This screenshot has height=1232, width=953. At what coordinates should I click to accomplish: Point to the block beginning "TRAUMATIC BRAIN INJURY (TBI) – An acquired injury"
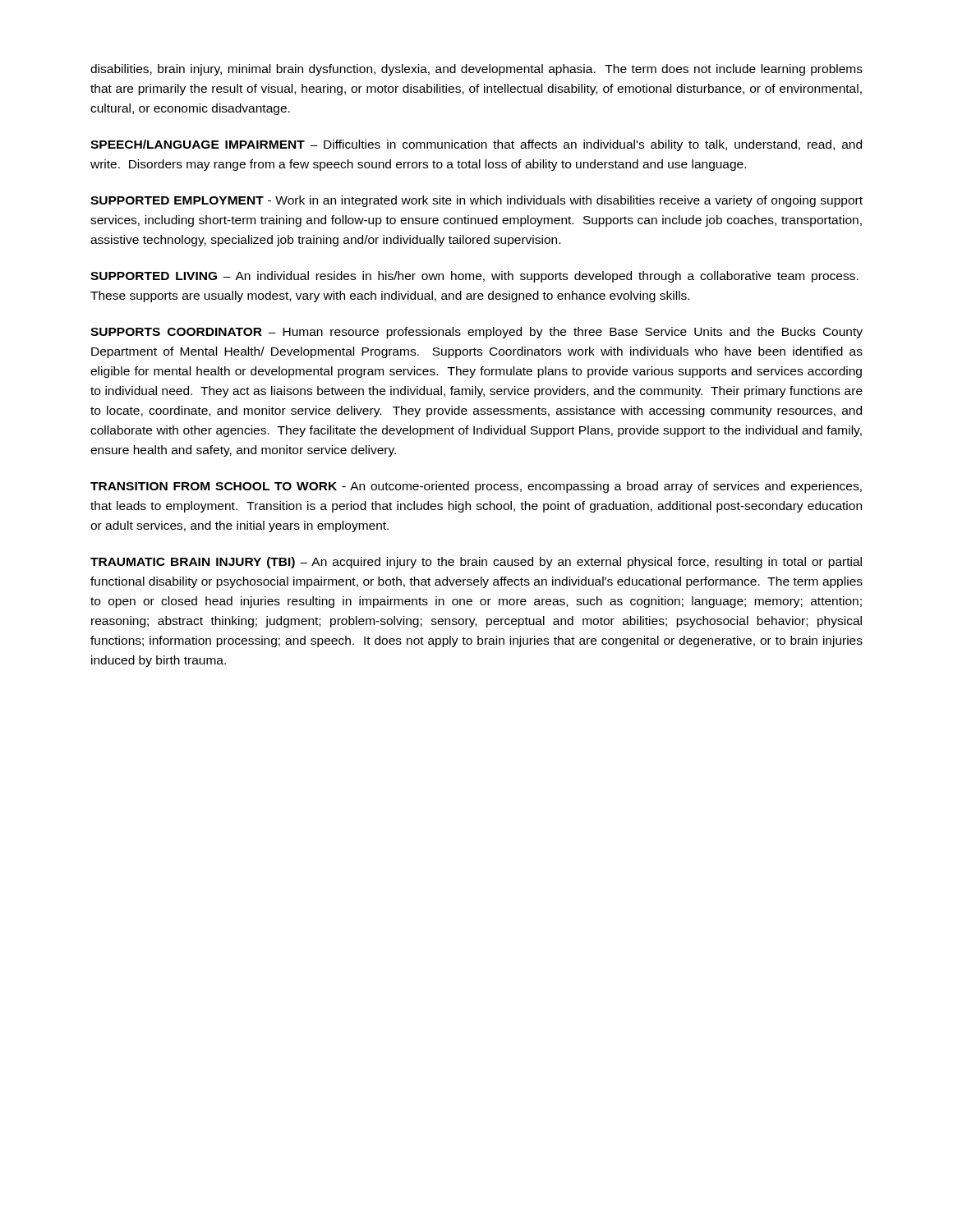[476, 611]
